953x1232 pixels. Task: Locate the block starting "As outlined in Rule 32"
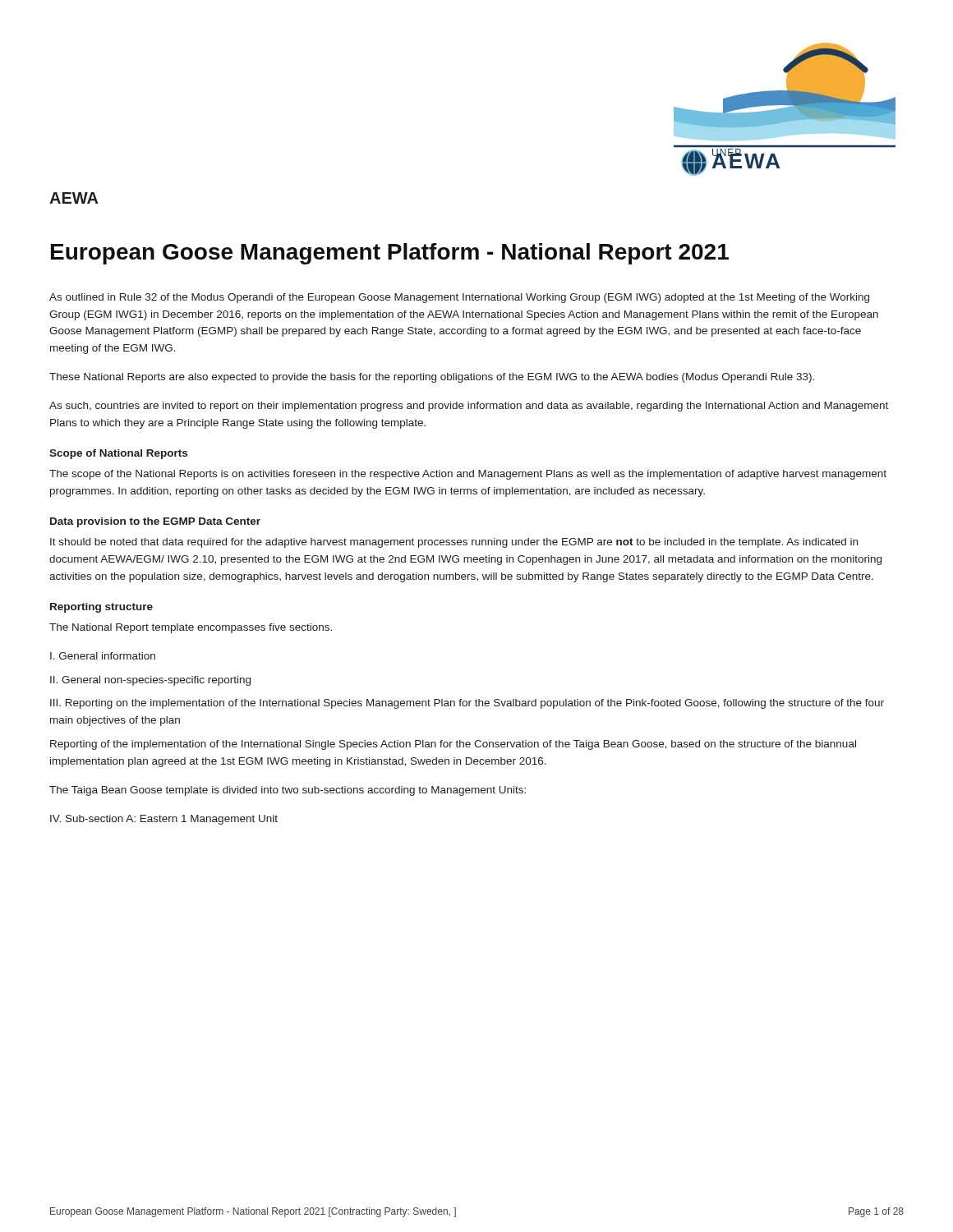464,322
